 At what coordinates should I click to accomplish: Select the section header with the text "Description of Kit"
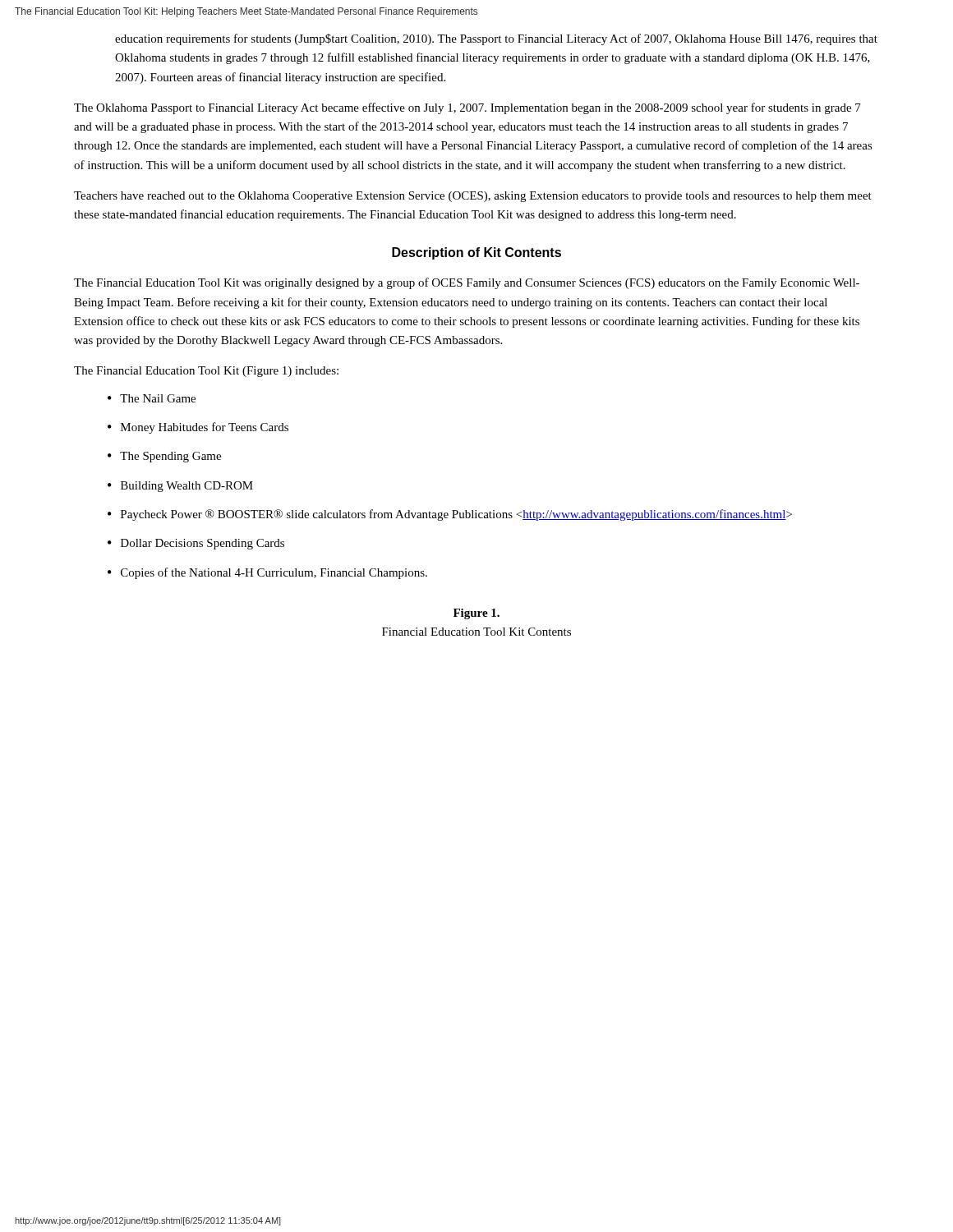(476, 253)
